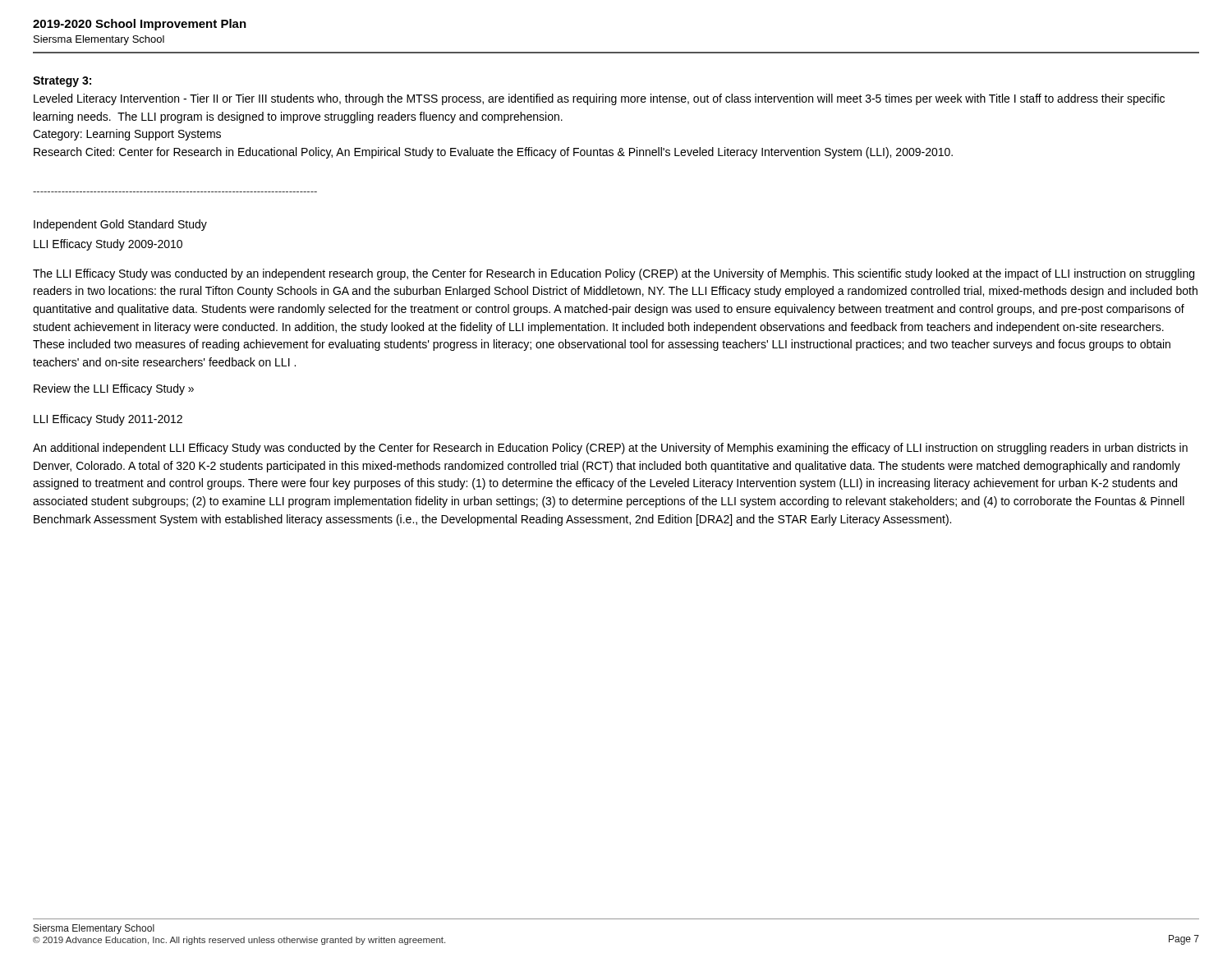Find the passage starting "Independent Gold Standard Study LLI Efficacy Study"

point(120,225)
